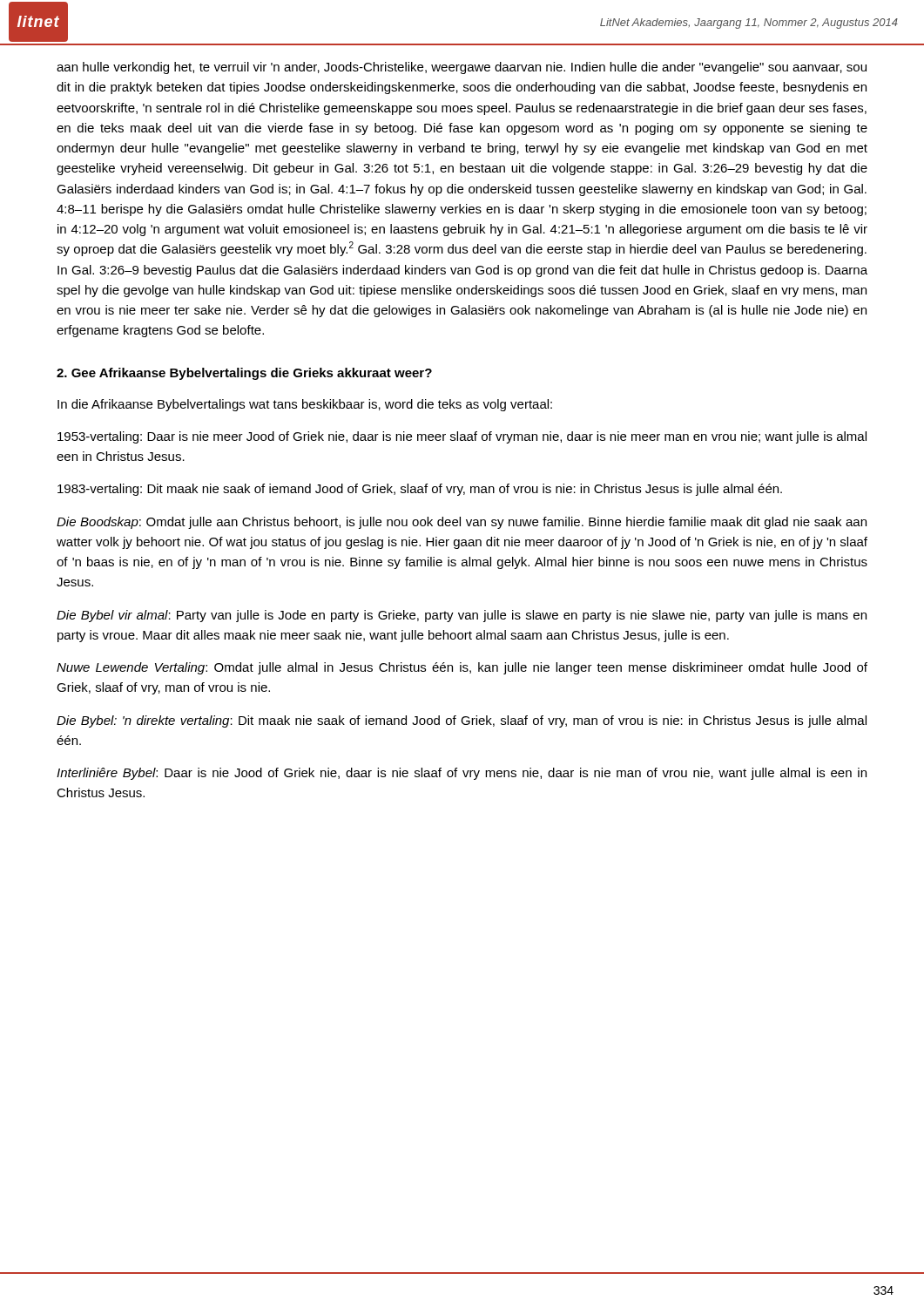
Task: Where is the passage that starts "Interliniêre Bybel: Daar is"?
Action: 462,783
